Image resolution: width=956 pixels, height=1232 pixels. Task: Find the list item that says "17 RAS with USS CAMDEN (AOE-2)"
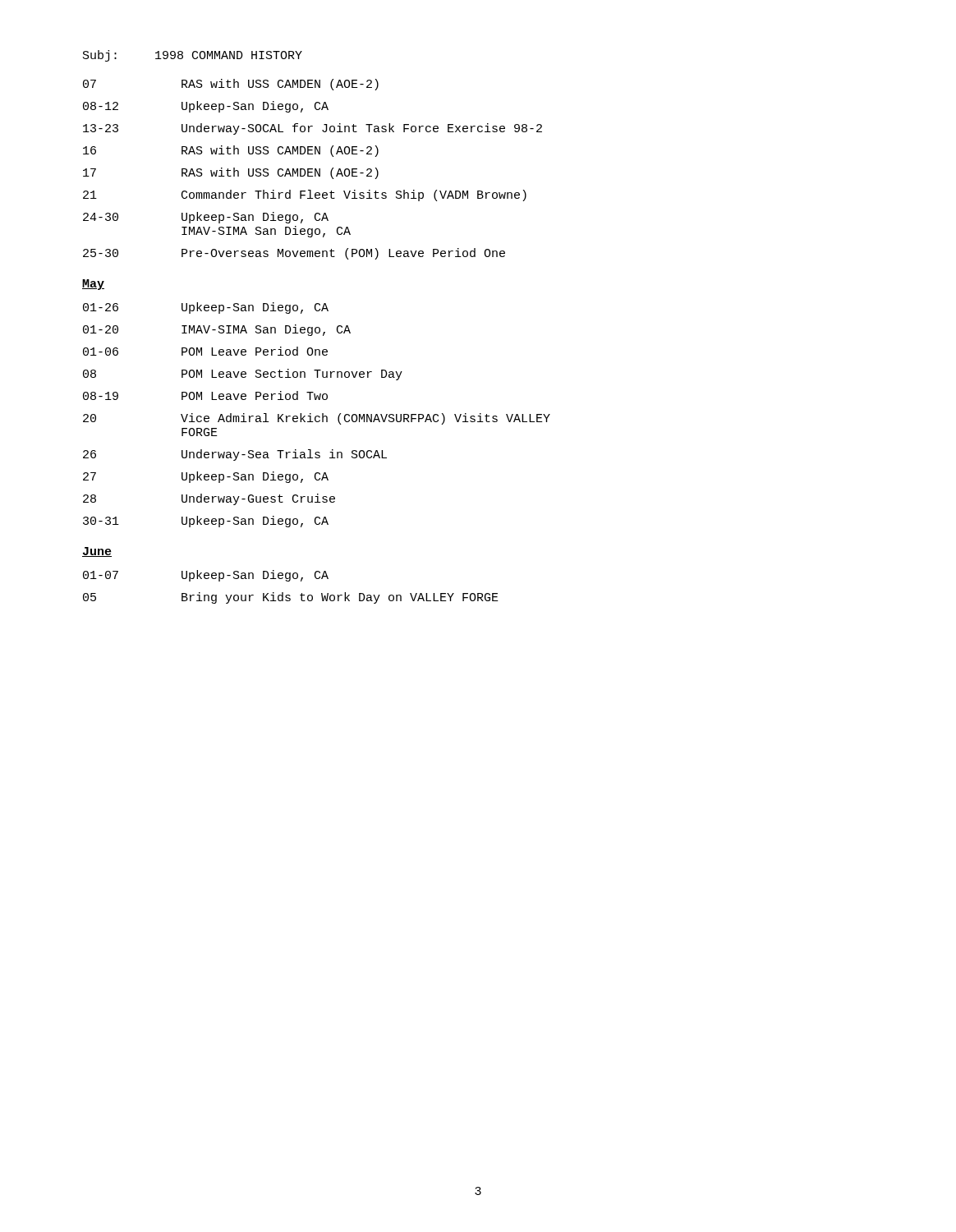click(231, 174)
